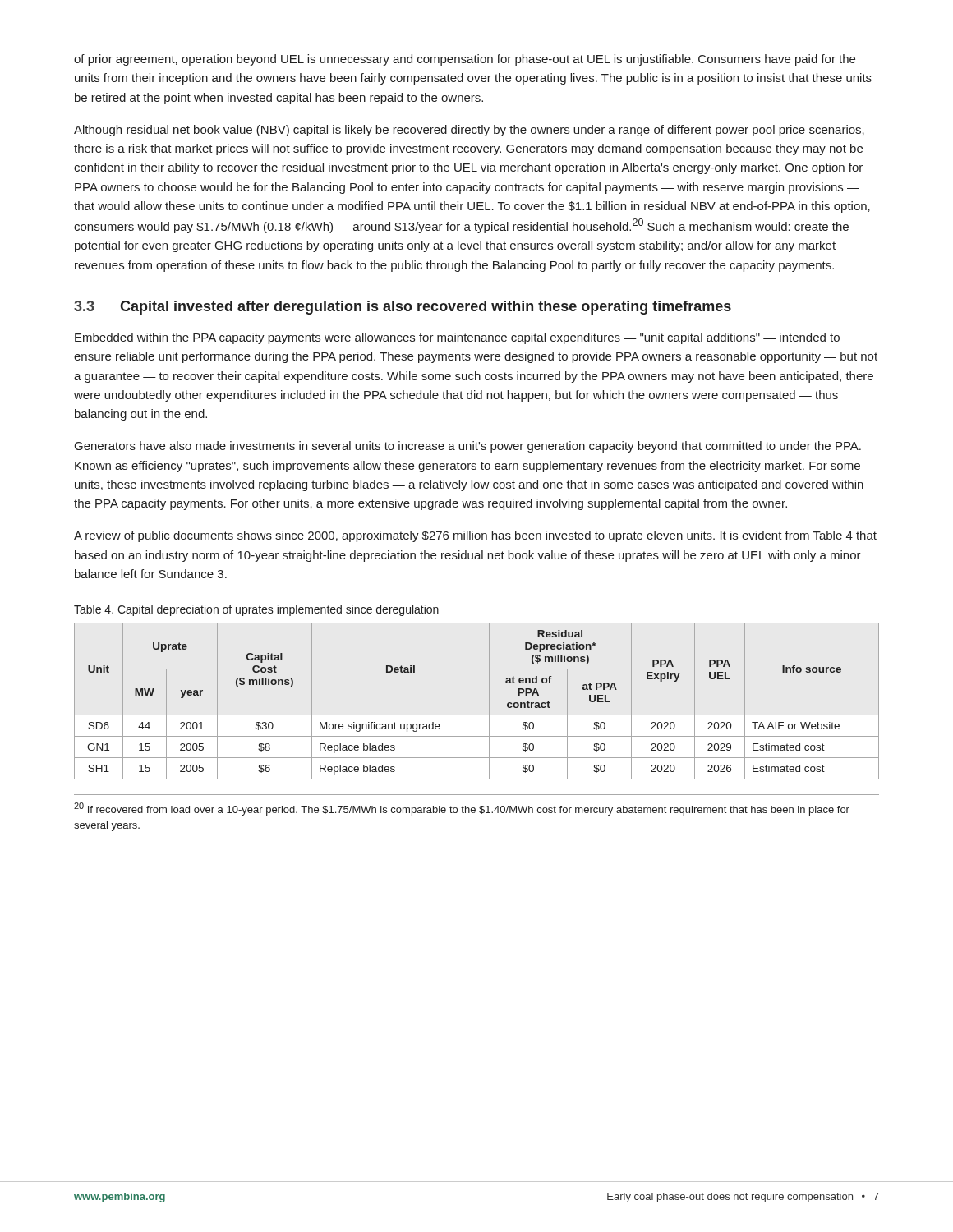
Task: Locate the text block with the text "Generators have also made investments in several"
Action: 469,475
